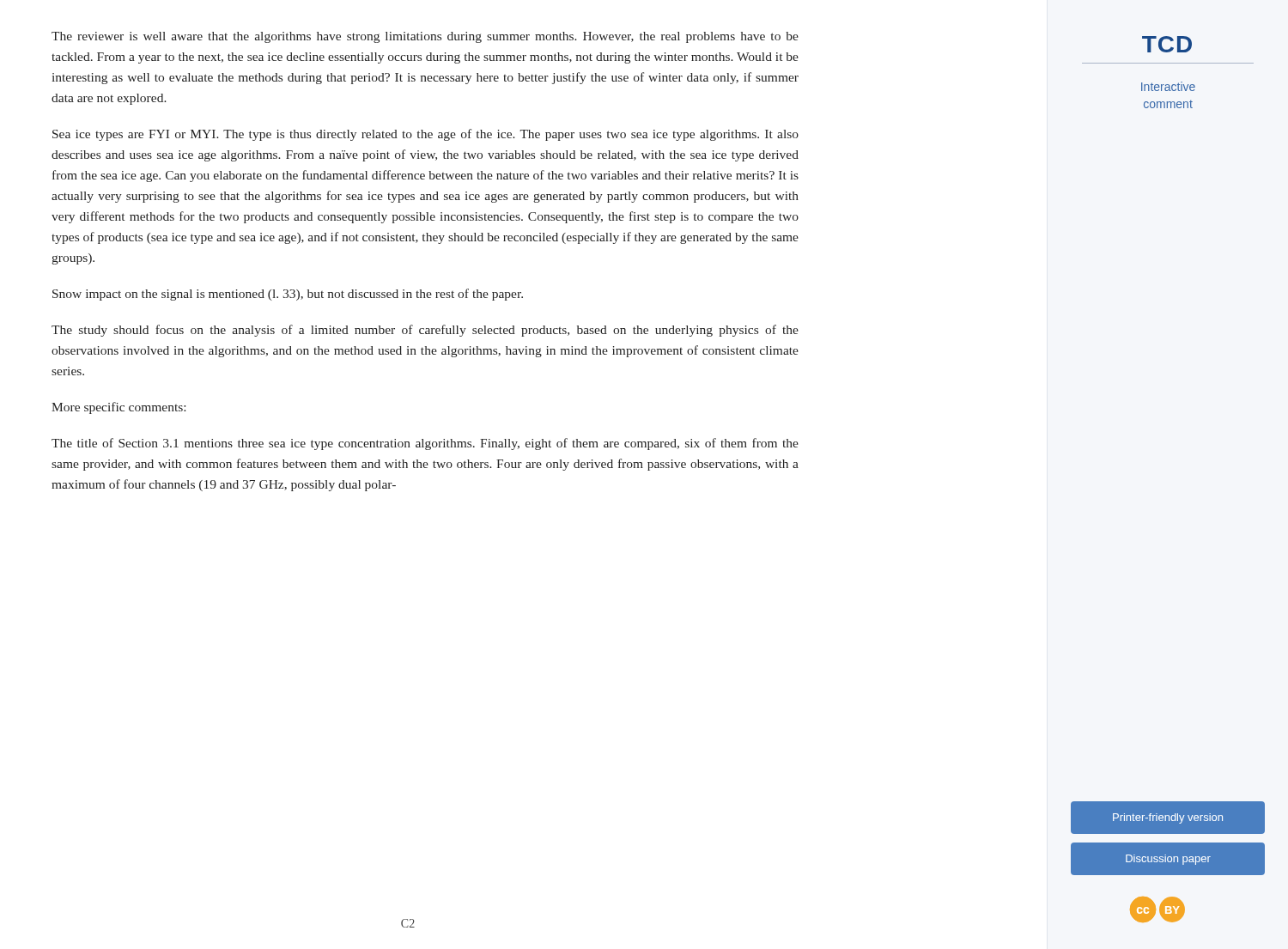Find the text with the text "More specific comments:"
The width and height of the screenshot is (1288, 949).
[118, 408]
